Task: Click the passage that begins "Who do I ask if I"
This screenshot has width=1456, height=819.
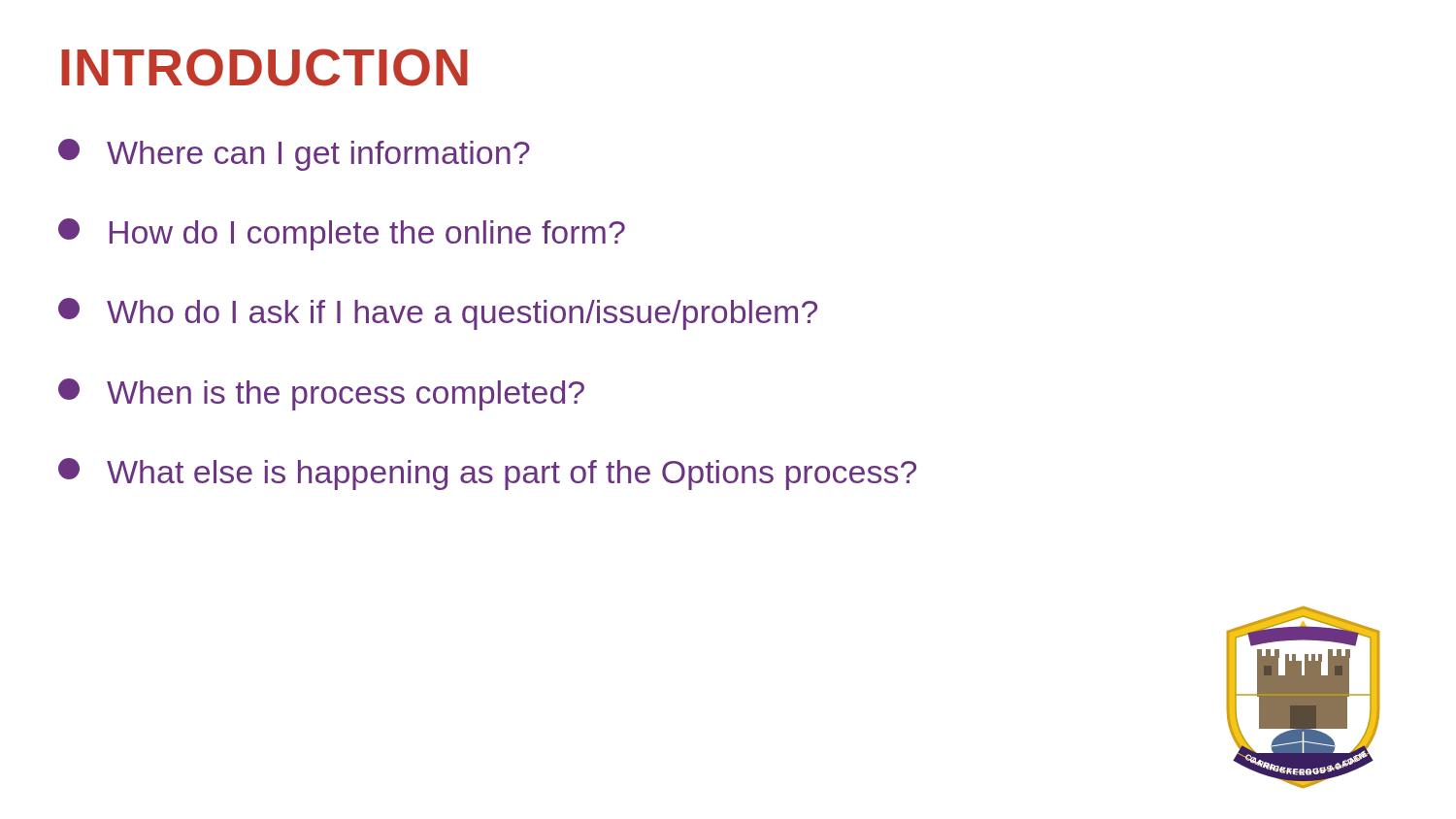Action: point(438,312)
